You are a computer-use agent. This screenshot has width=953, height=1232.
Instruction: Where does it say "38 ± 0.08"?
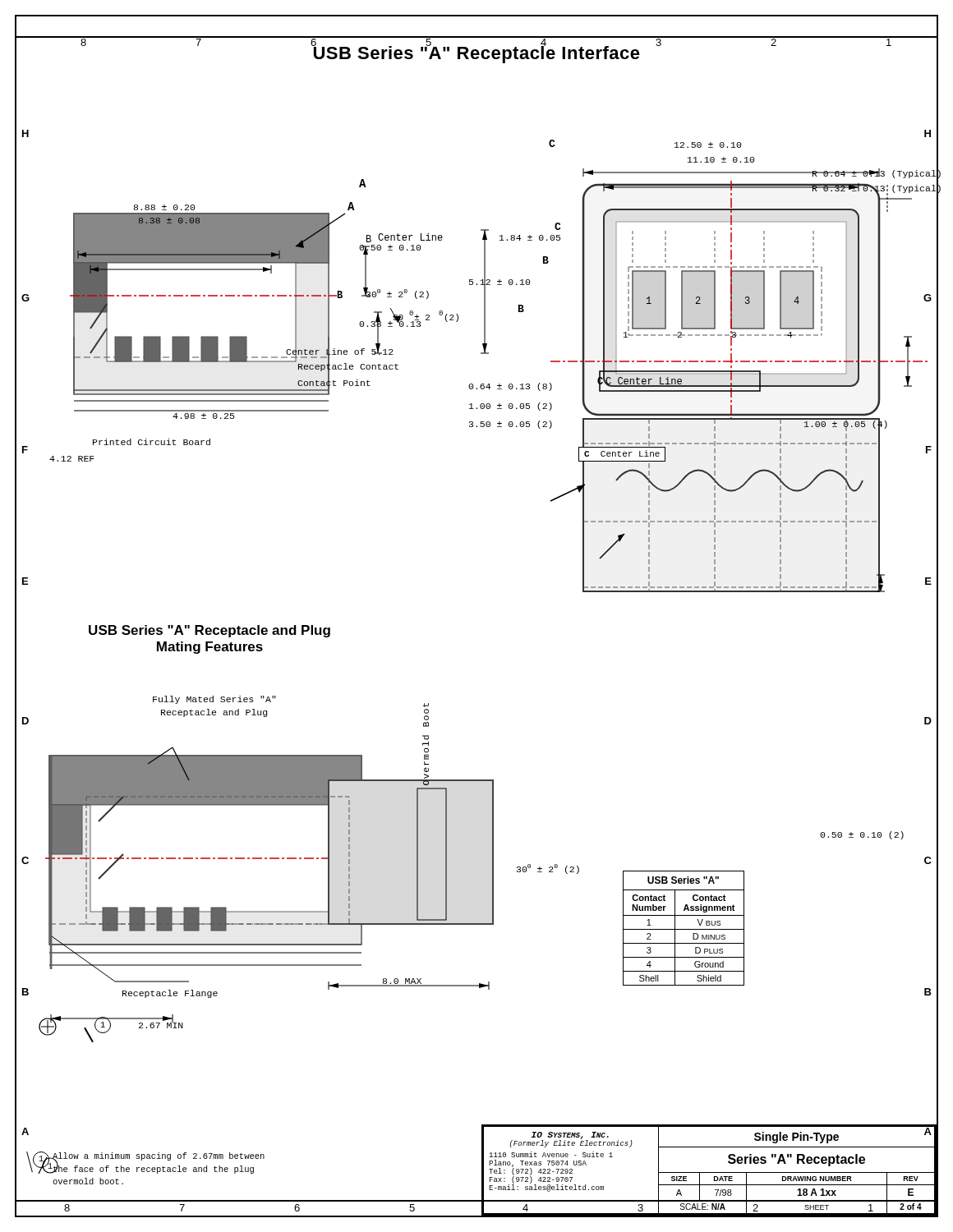tap(169, 221)
